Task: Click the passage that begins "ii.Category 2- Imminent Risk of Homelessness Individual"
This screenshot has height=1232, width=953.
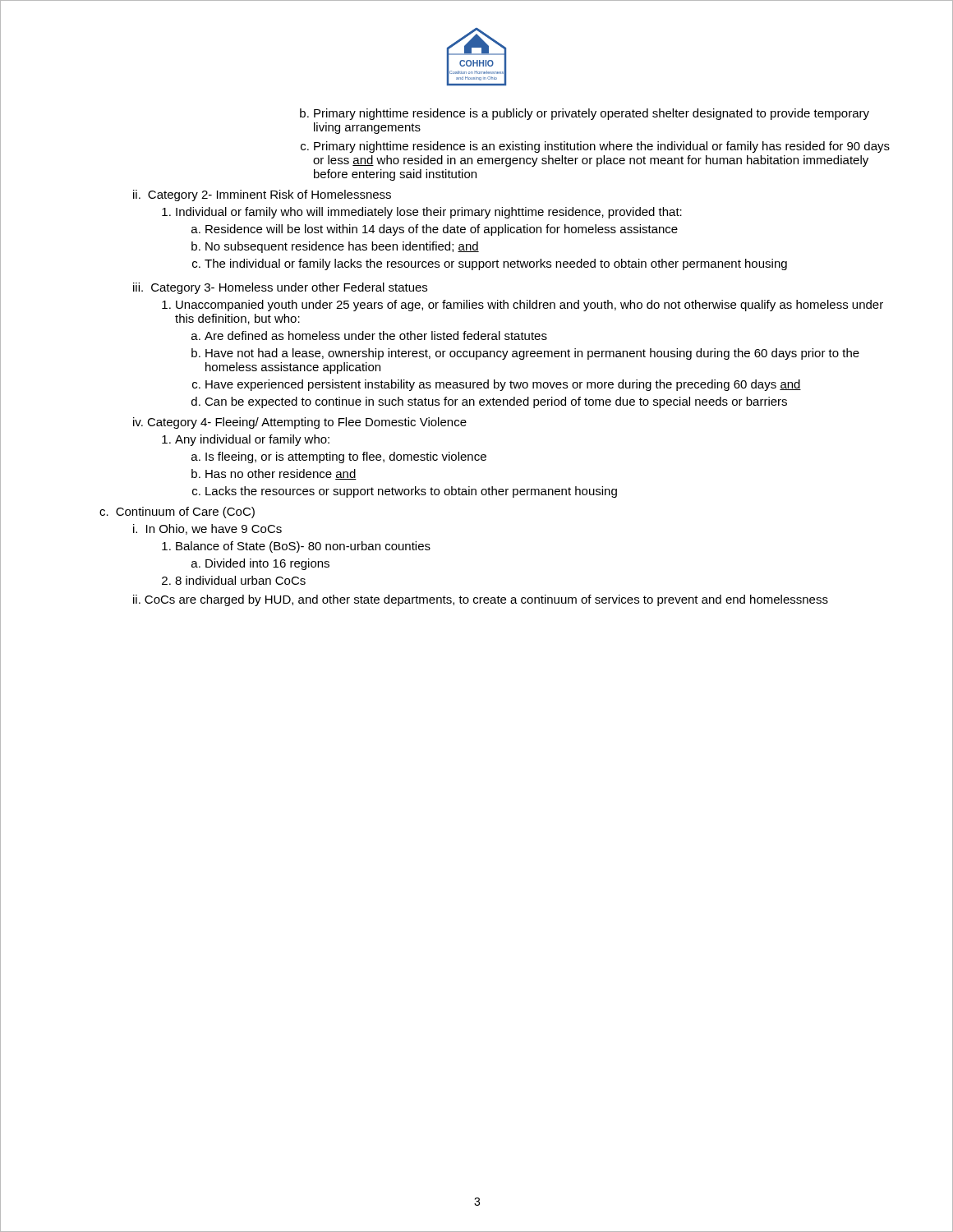Action: click(513, 229)
